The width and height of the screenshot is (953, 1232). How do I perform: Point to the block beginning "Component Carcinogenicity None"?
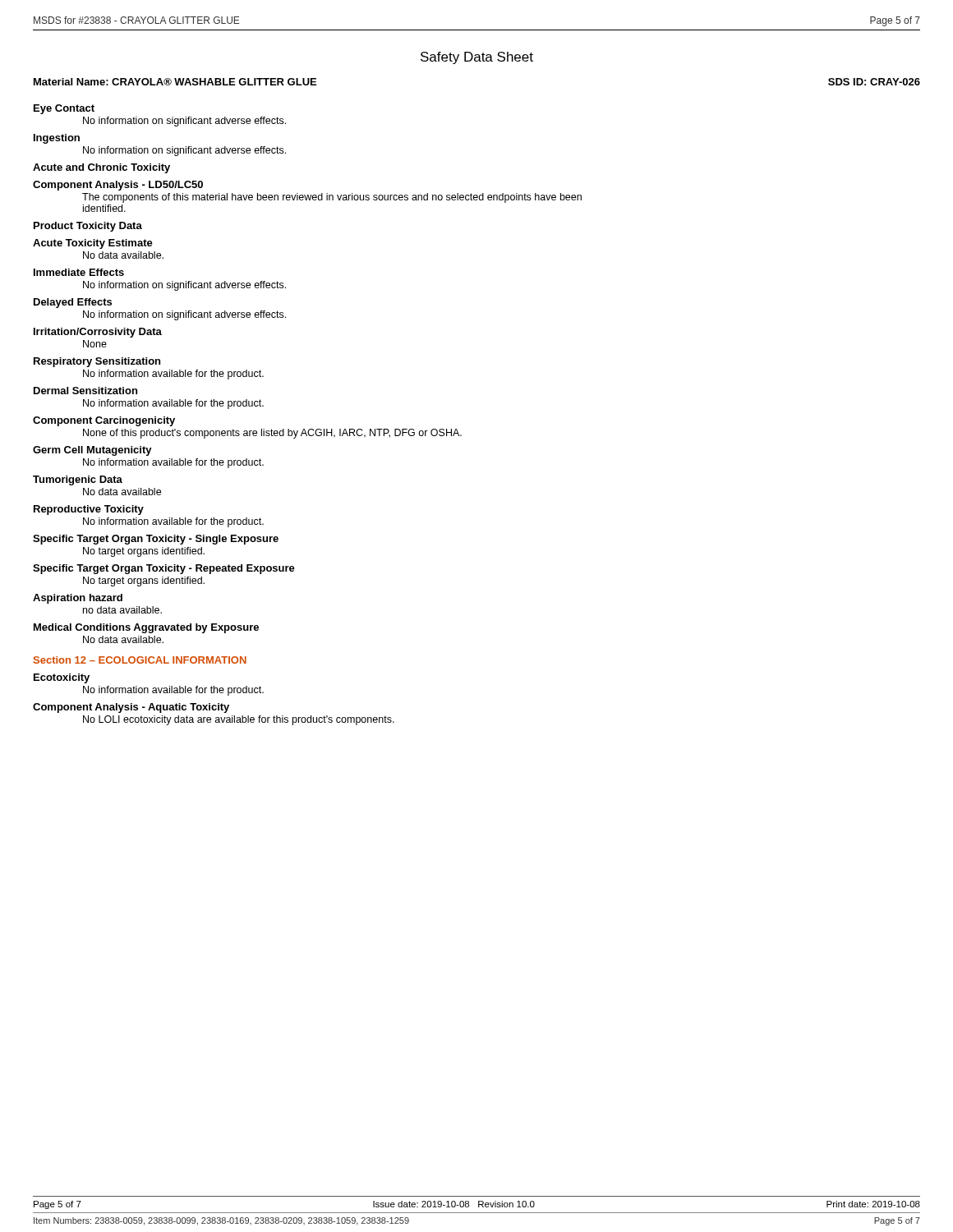104,421
